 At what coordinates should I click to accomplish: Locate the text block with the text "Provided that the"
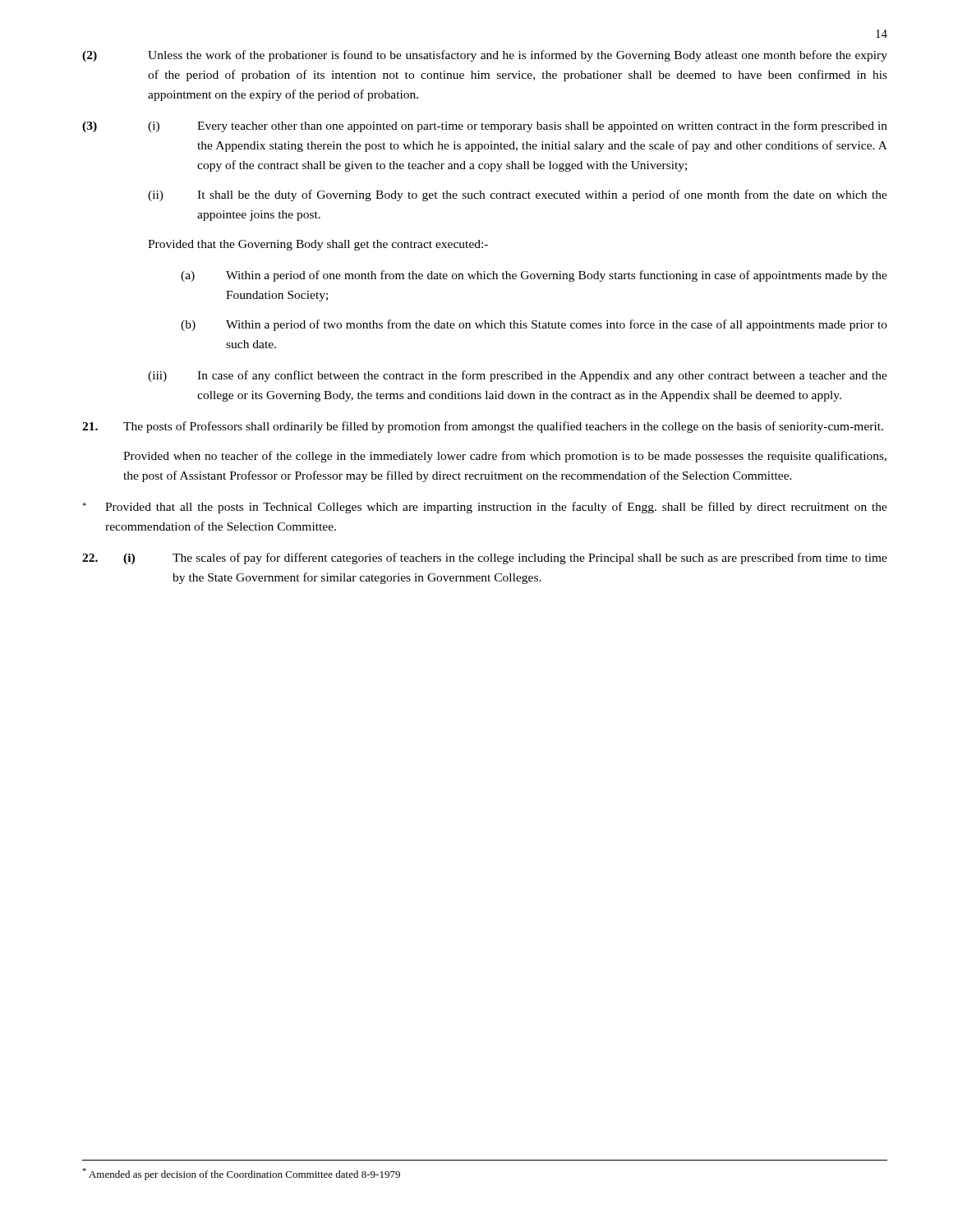coord(318,244)
